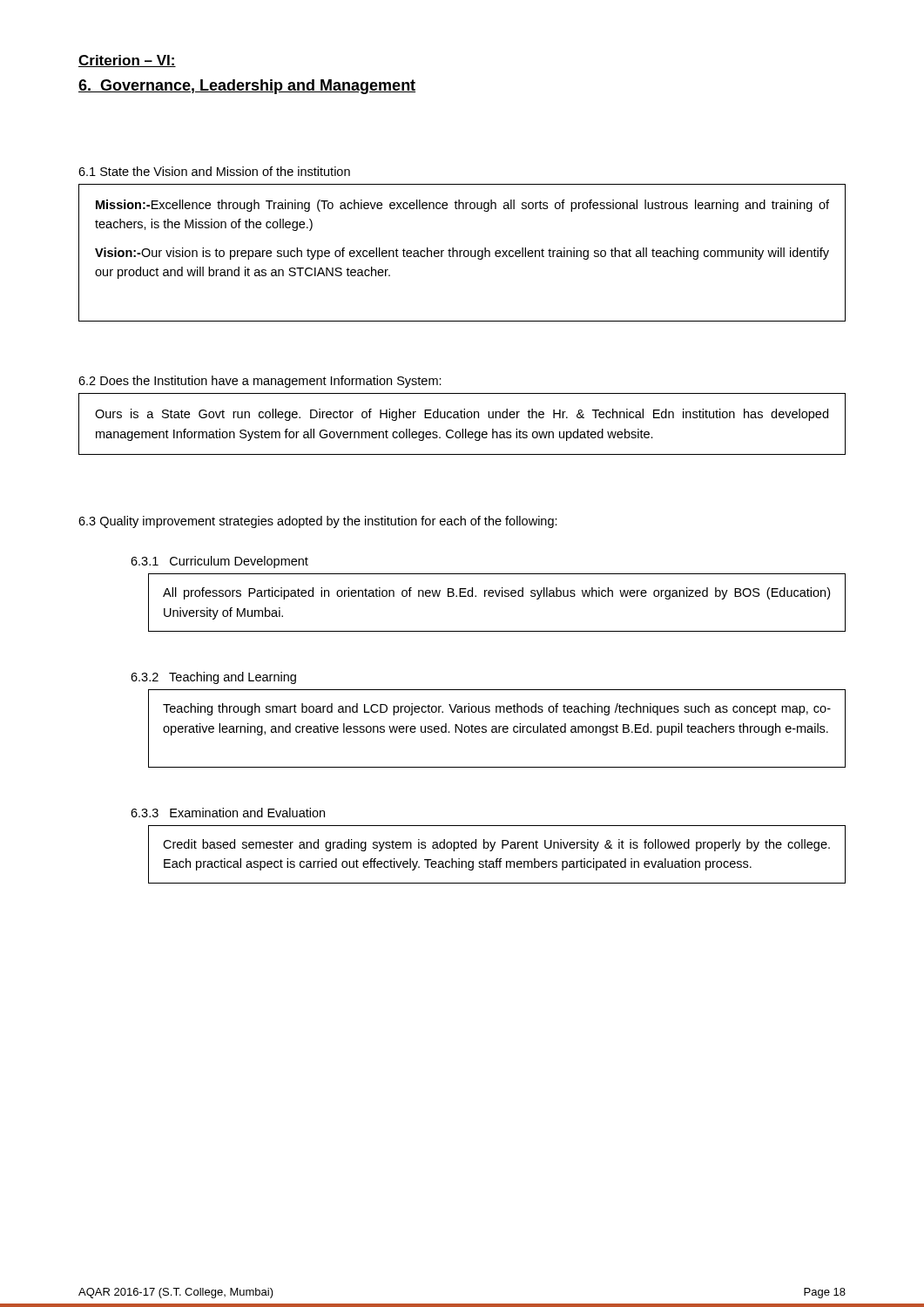The width and height of the screenshot is (924, 1307).
Task: Select the section header with the text "Criterion – VI:"
Action: [x=127, y=61]
